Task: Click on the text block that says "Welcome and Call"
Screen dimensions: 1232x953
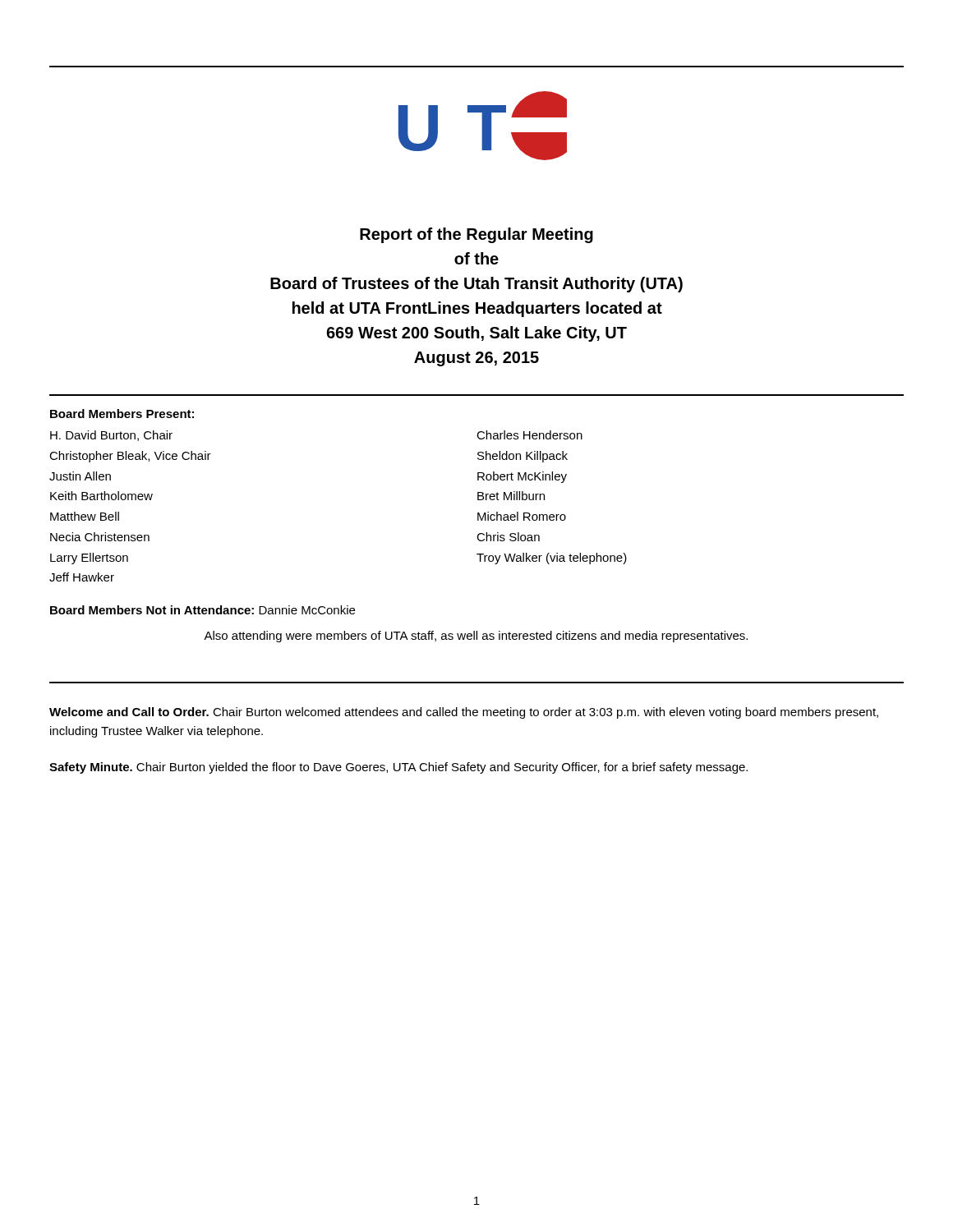Action: (x=464, y=721)
